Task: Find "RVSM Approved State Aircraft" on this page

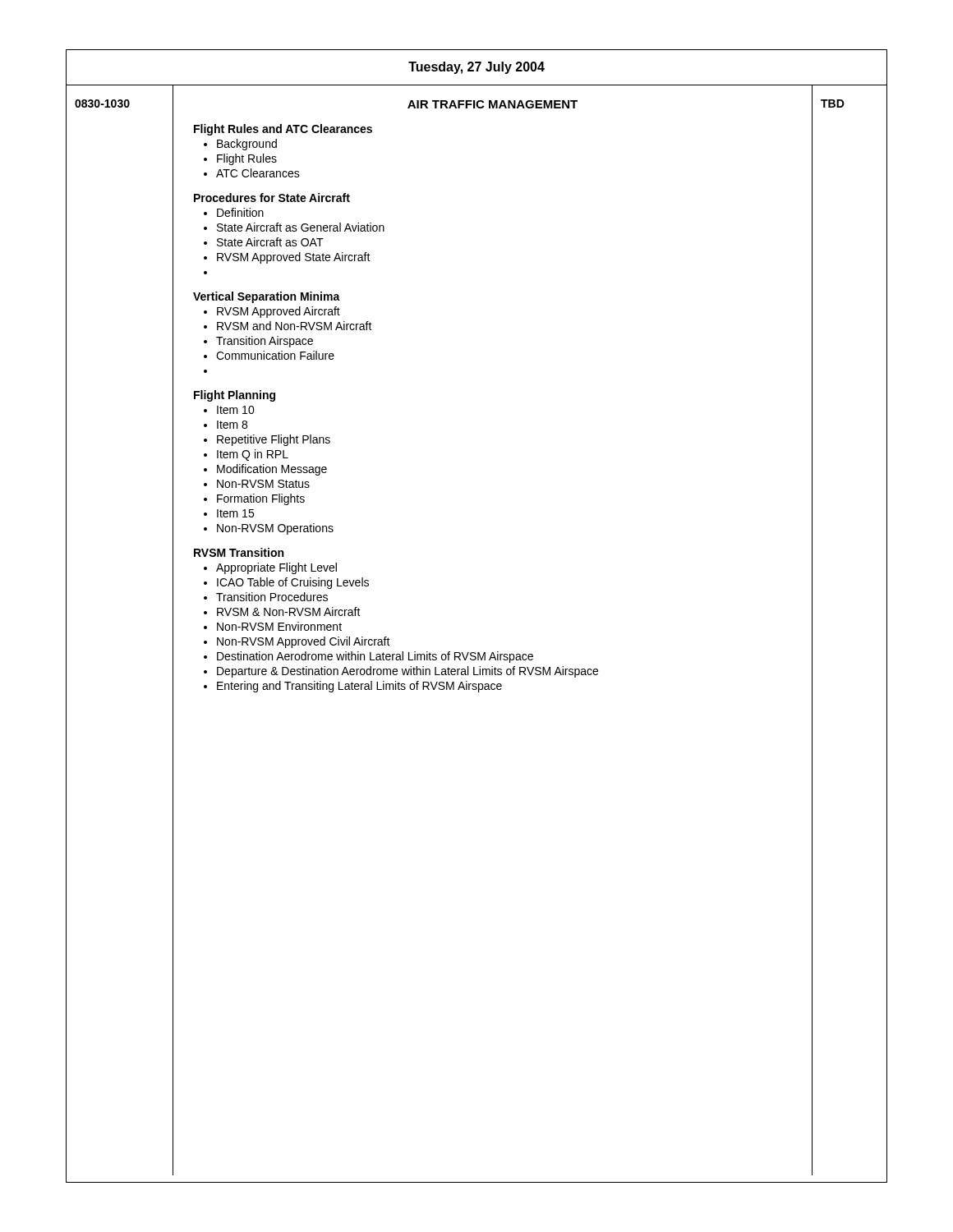Action: tap(294, 258)
